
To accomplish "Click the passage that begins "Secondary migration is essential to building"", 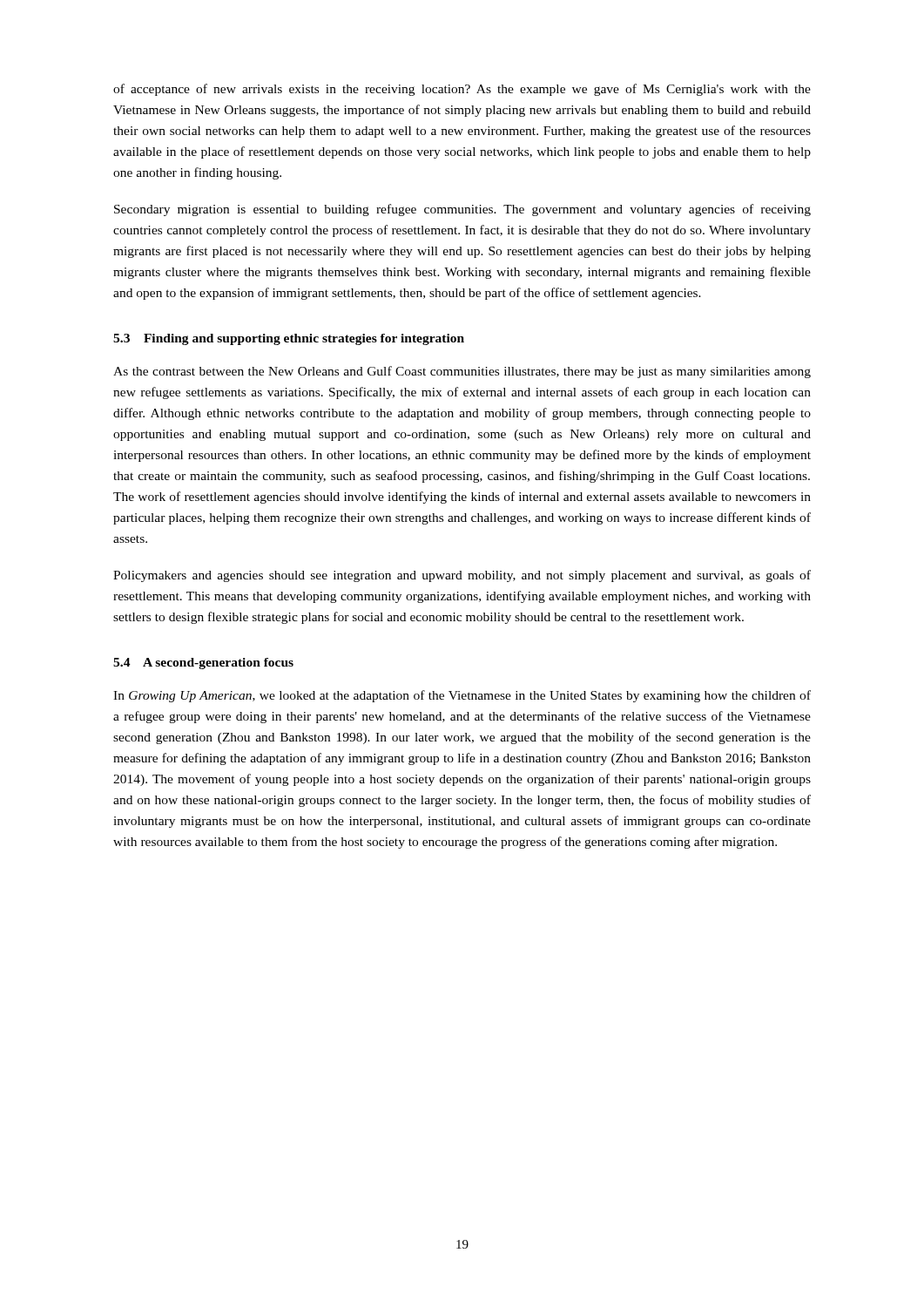I will (462, 251).
